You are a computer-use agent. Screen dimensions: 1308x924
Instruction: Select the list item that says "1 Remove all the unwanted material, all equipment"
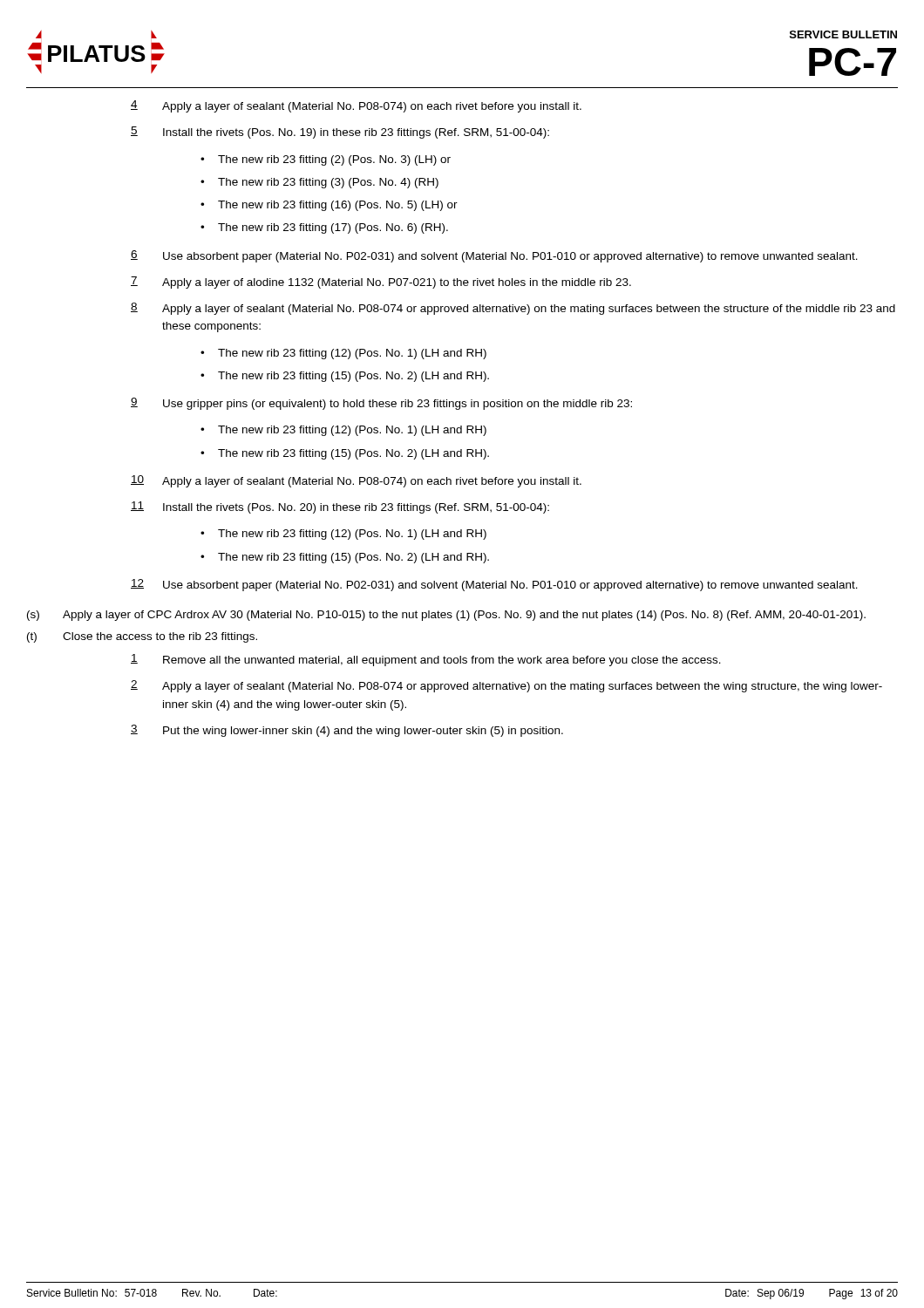point(514,660)
